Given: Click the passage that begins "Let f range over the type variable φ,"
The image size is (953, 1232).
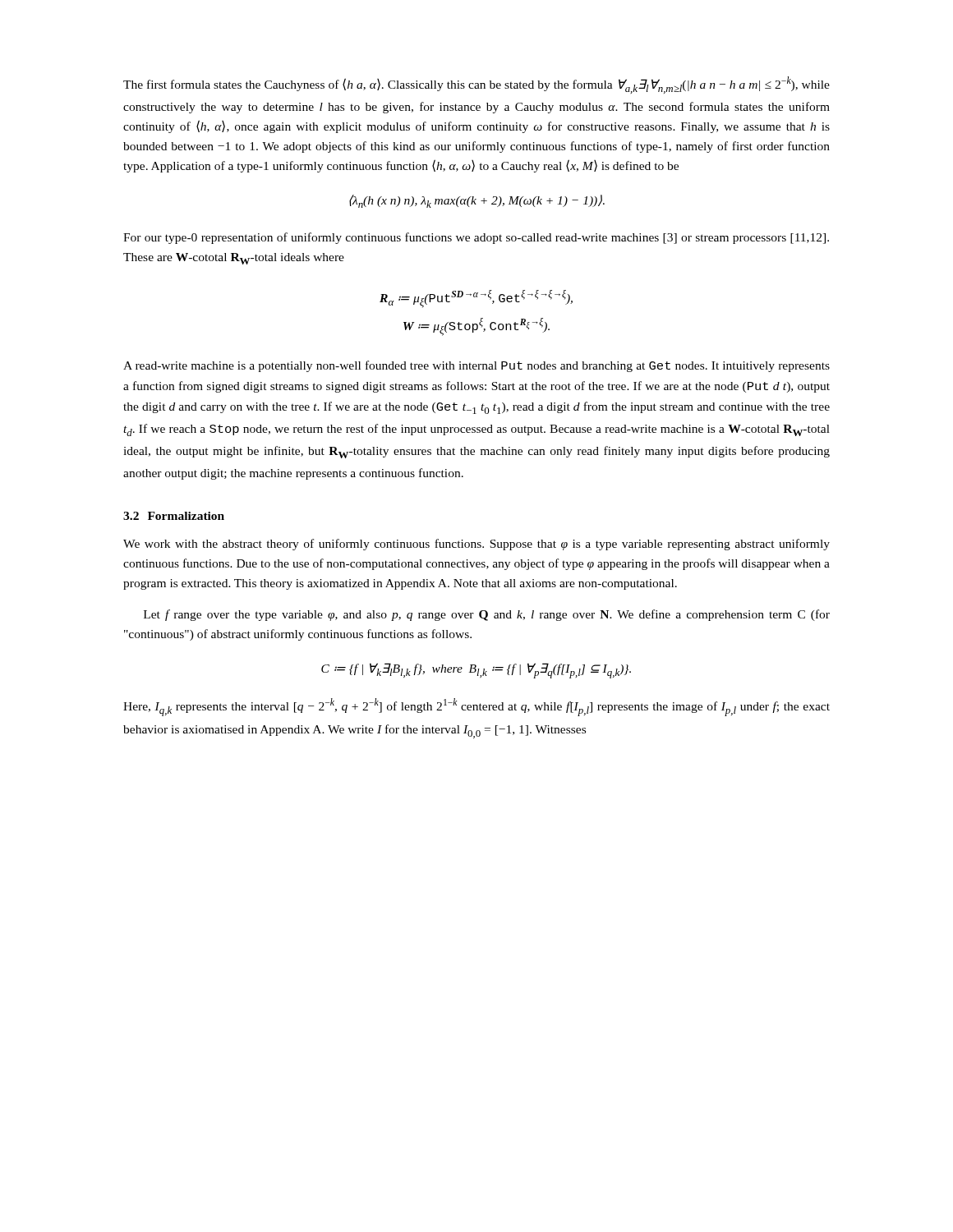Looking at the screenshot, I should [476, 624].
